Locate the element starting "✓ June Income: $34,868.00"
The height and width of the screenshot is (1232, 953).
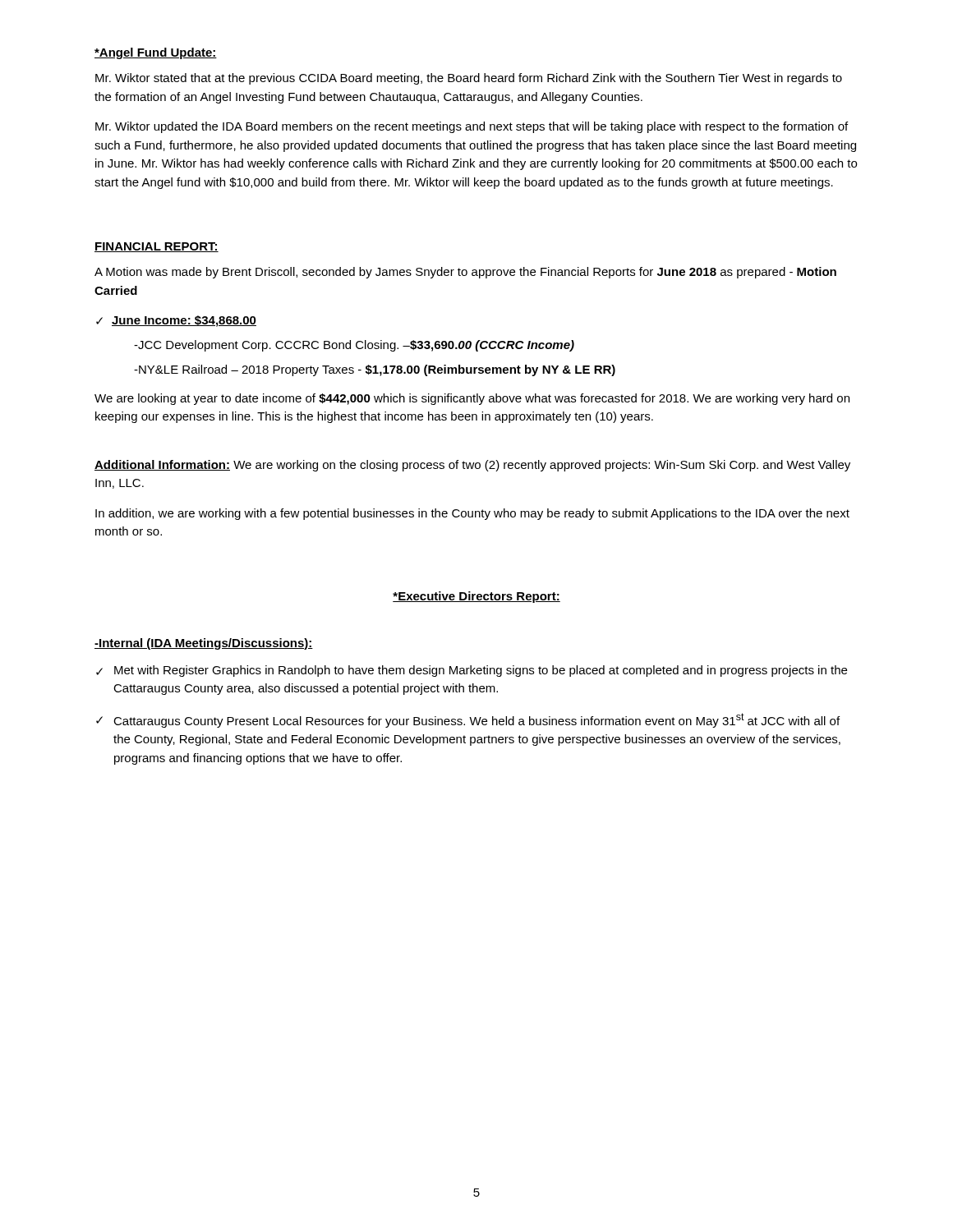(176, 321)
